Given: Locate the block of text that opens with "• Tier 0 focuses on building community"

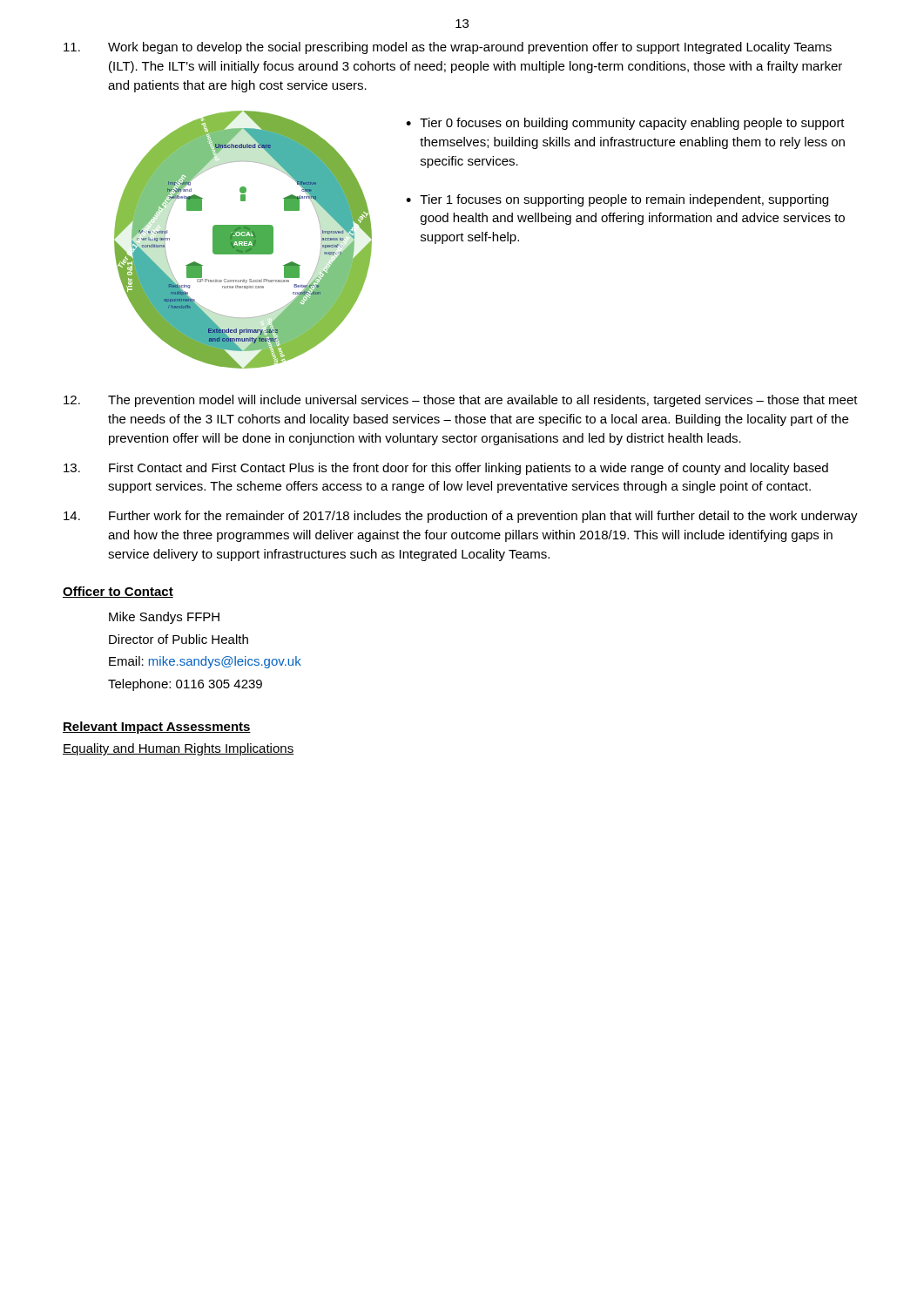Looking at the screenshot, I should pos(634,142).
